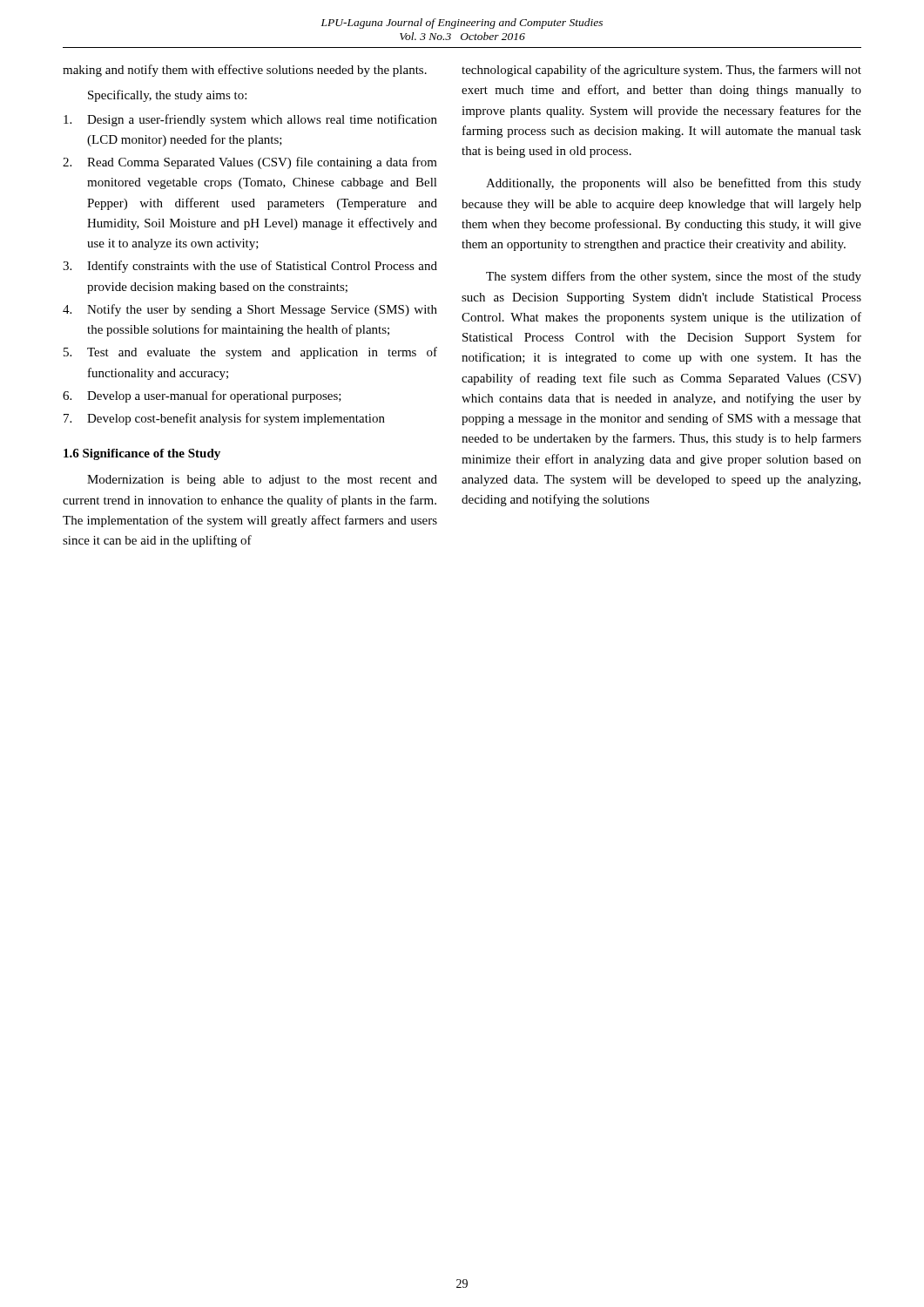Click on the element starting "Specifically, the study"
This screenshot has width=924, height=1307.
point(167,95)
